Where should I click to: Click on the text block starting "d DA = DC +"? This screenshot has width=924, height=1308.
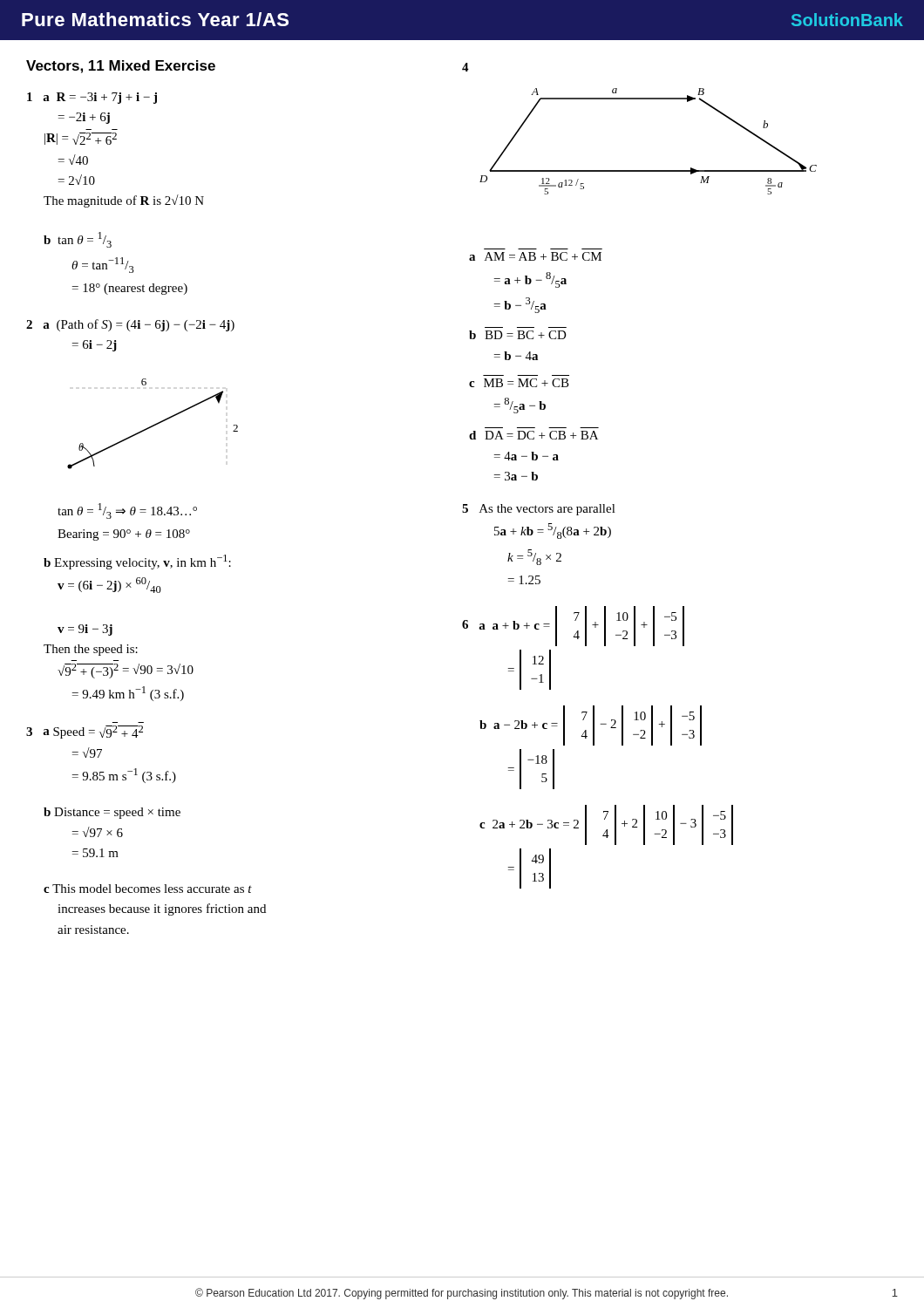pos(534,456)
